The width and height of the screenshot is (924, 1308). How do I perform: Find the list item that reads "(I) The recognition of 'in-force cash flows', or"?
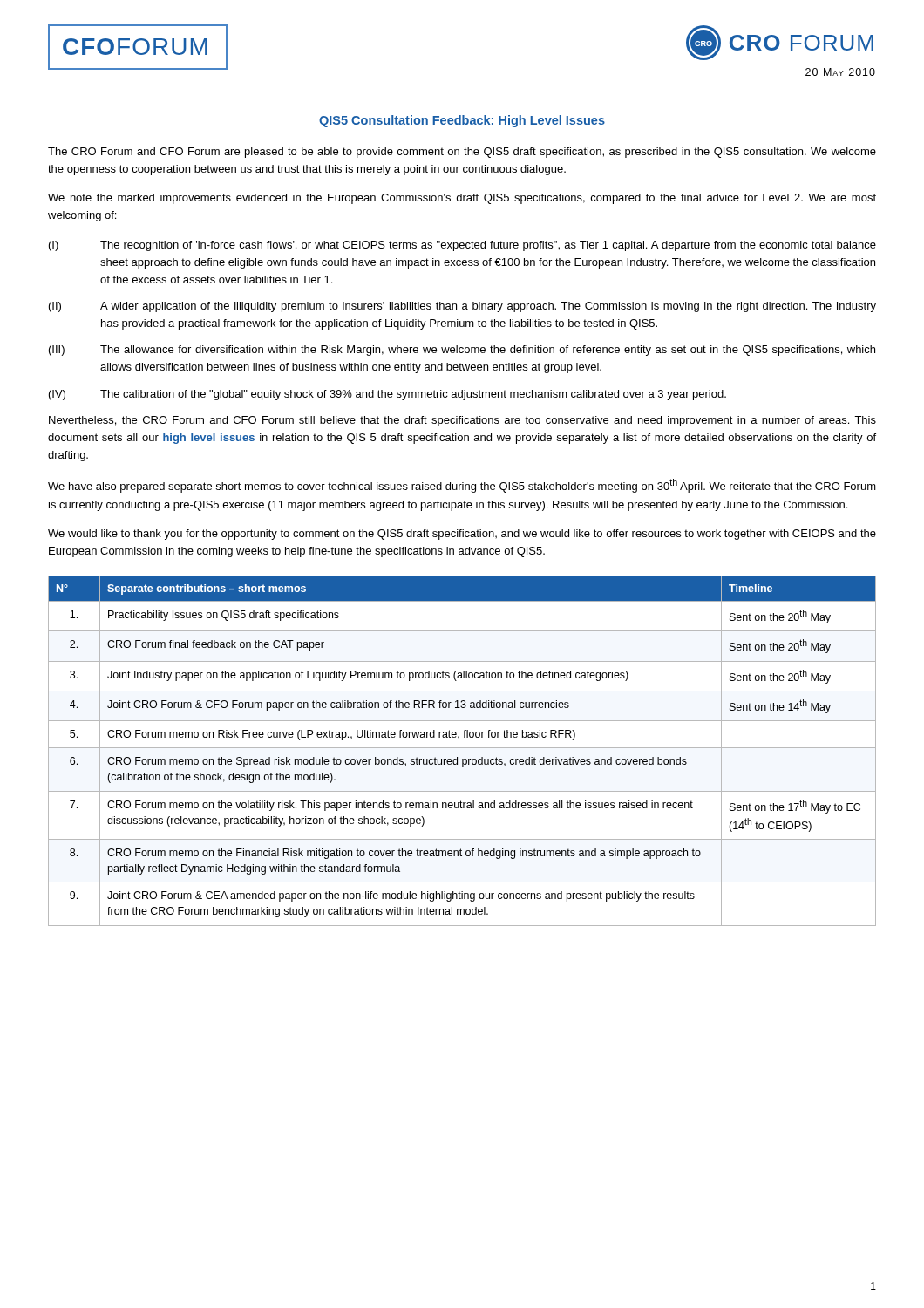pos(462,262)
